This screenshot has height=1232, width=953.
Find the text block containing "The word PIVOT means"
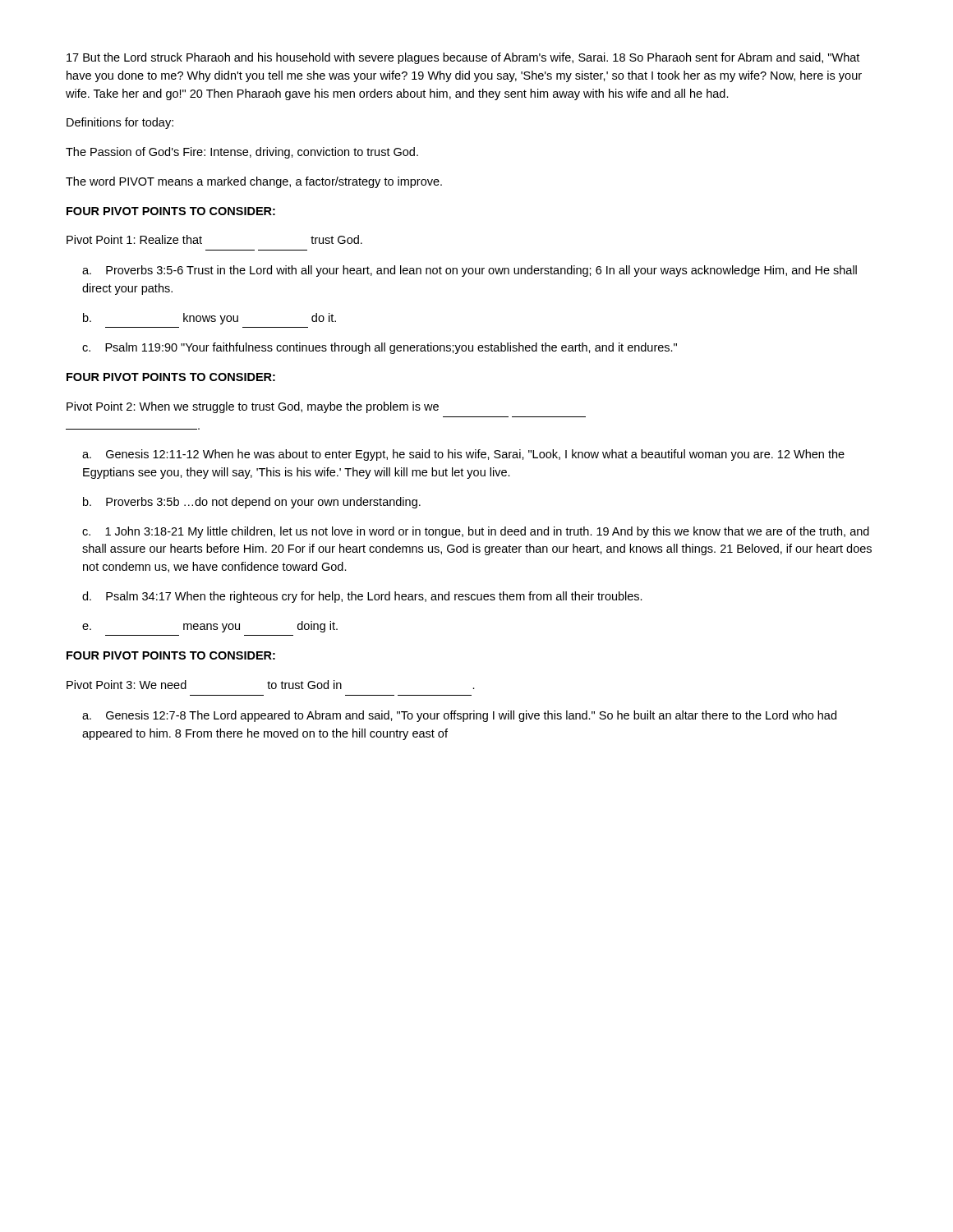[254, 181]
